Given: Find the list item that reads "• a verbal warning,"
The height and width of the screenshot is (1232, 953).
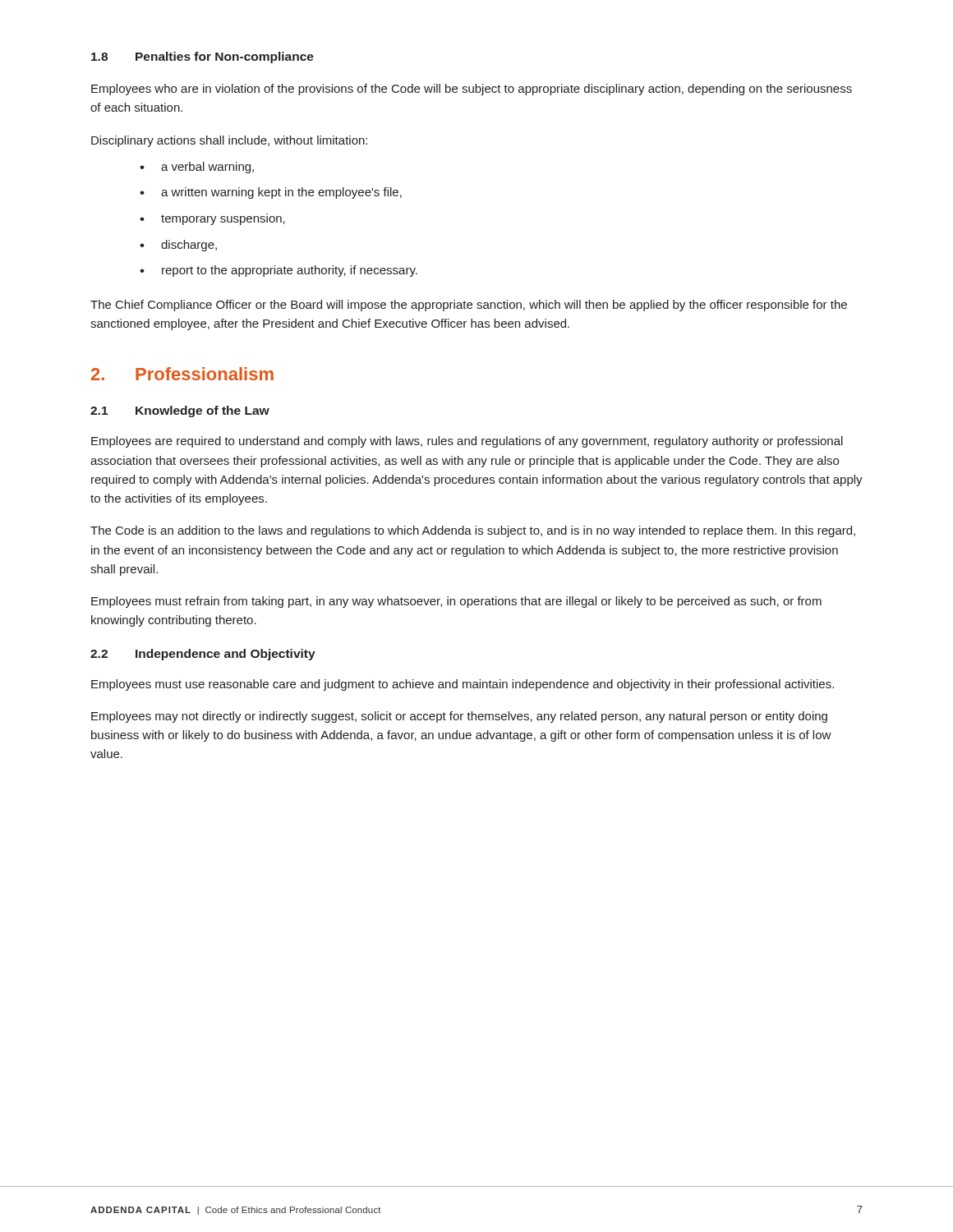Looking at the screenshot, I should 197,168.
